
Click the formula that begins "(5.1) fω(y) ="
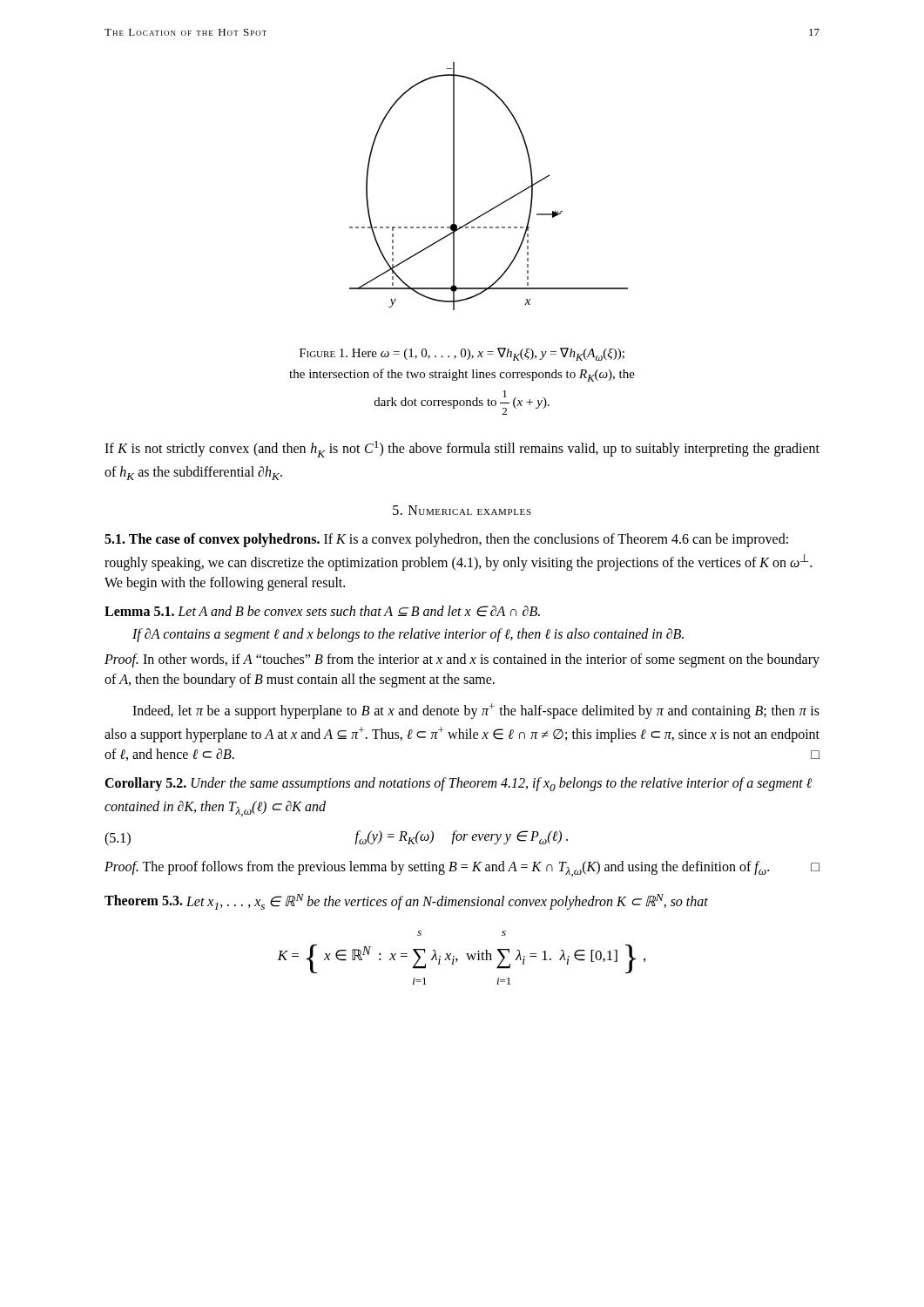pyautogui.click(x=436, y=838)
